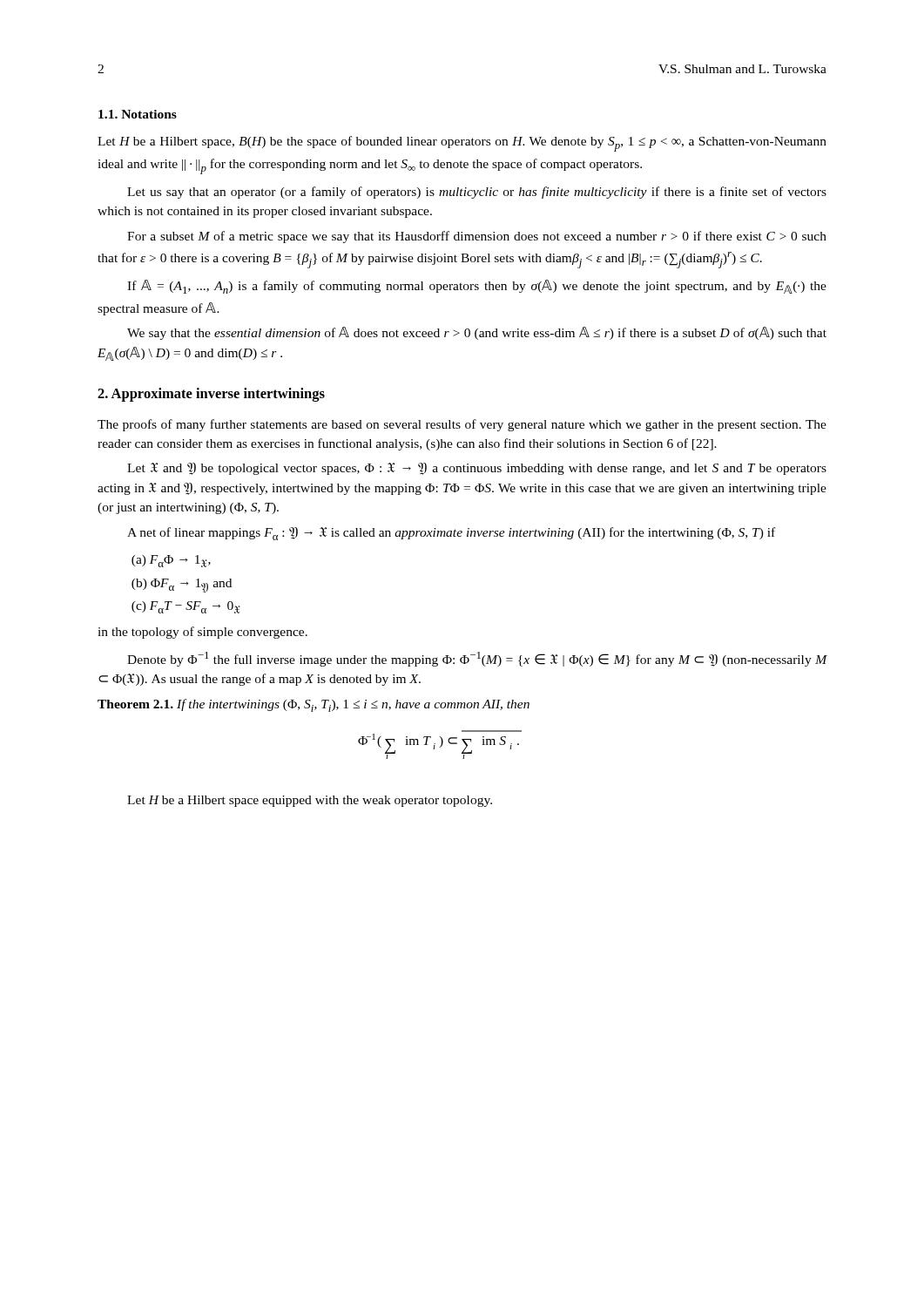Select the text block that reads "A net of linear mappings"
Viewport: 924px width, 1307px height.
pos(451,534)
